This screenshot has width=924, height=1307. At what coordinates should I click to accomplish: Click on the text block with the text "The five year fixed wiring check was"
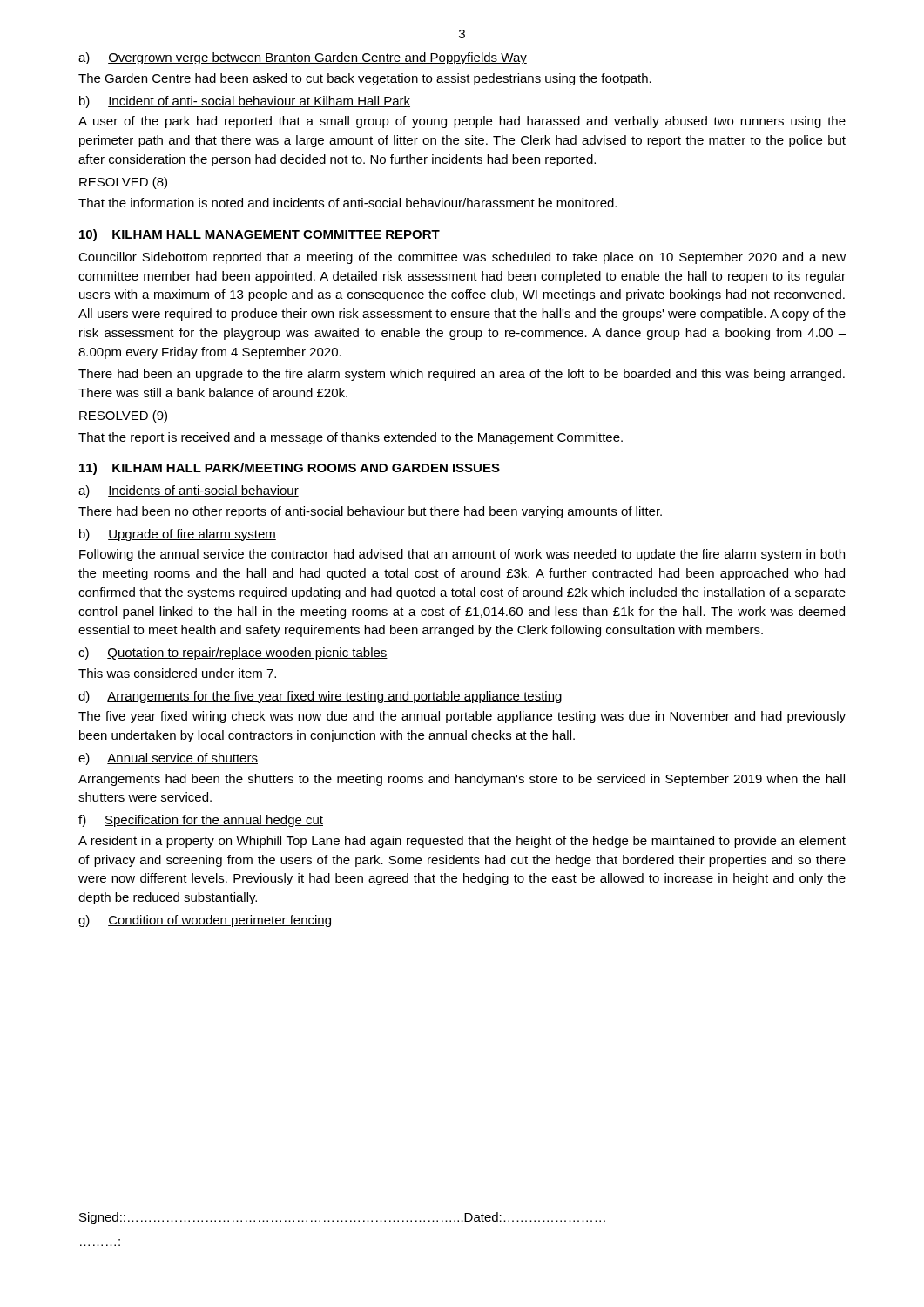[x=462, y=726]
